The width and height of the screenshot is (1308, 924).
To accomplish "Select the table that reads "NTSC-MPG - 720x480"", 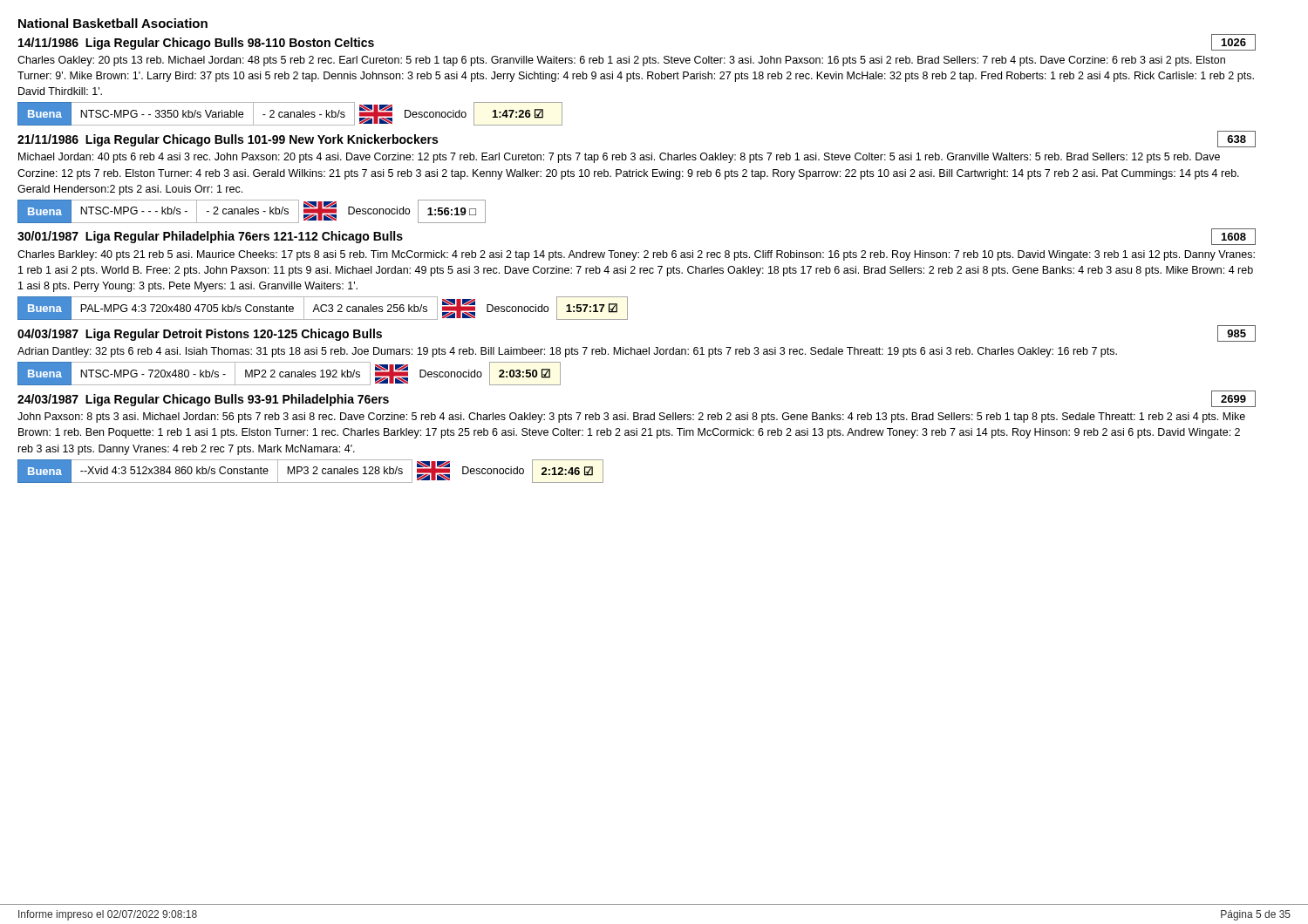I will pyautogui.click(x=637, y=374).
